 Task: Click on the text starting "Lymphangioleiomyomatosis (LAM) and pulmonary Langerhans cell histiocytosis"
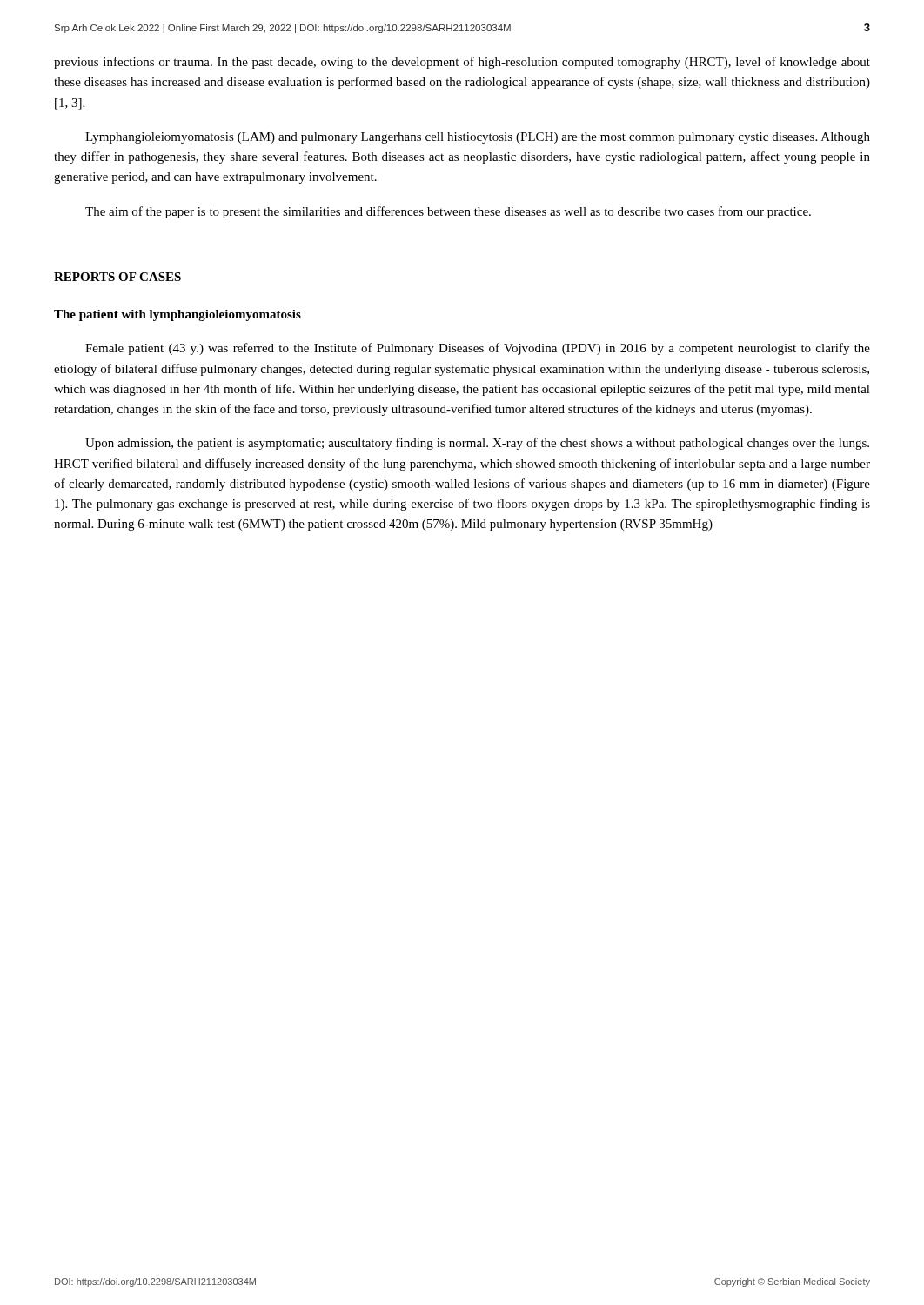(462, 157)
